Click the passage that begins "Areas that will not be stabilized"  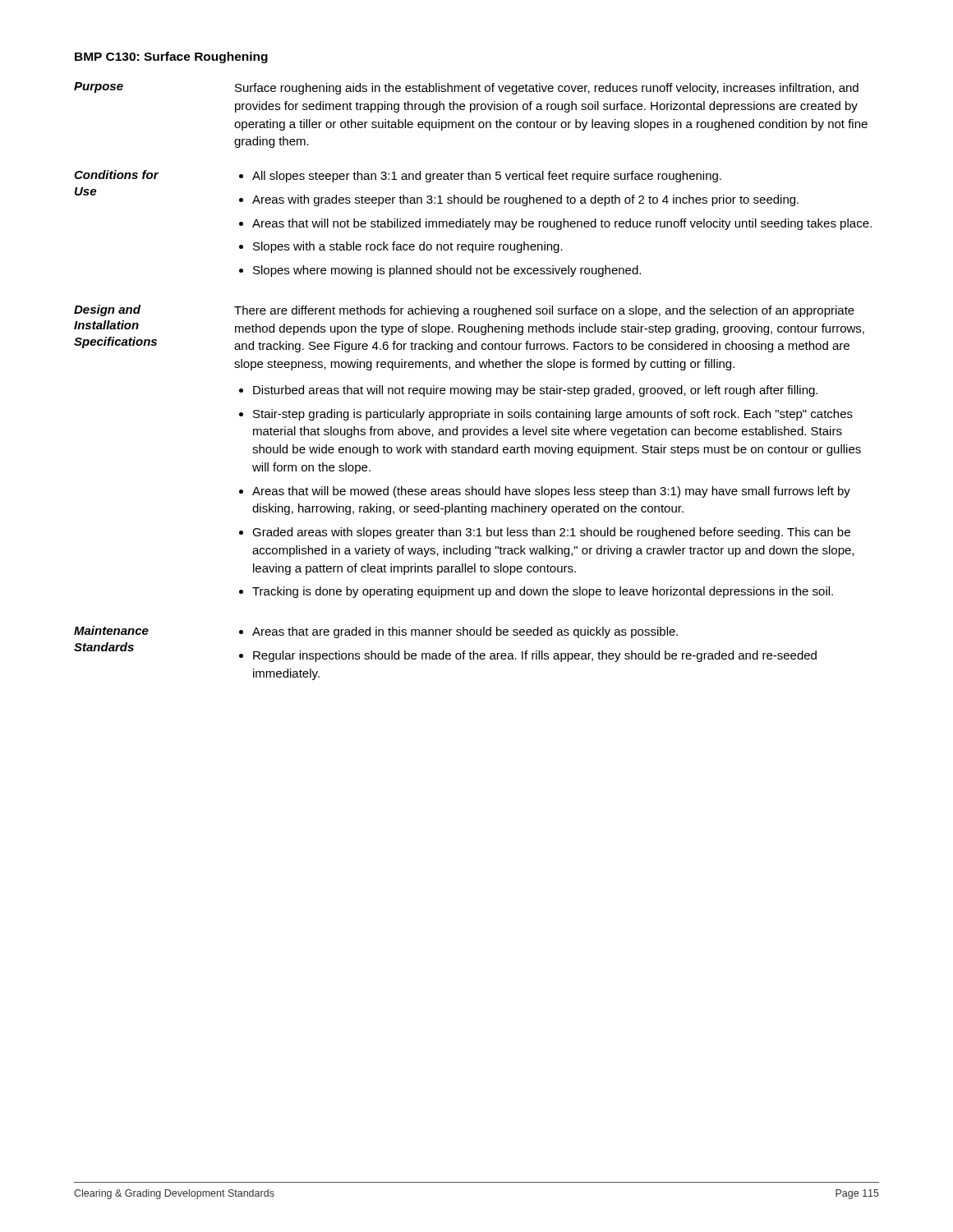[562, 223]
